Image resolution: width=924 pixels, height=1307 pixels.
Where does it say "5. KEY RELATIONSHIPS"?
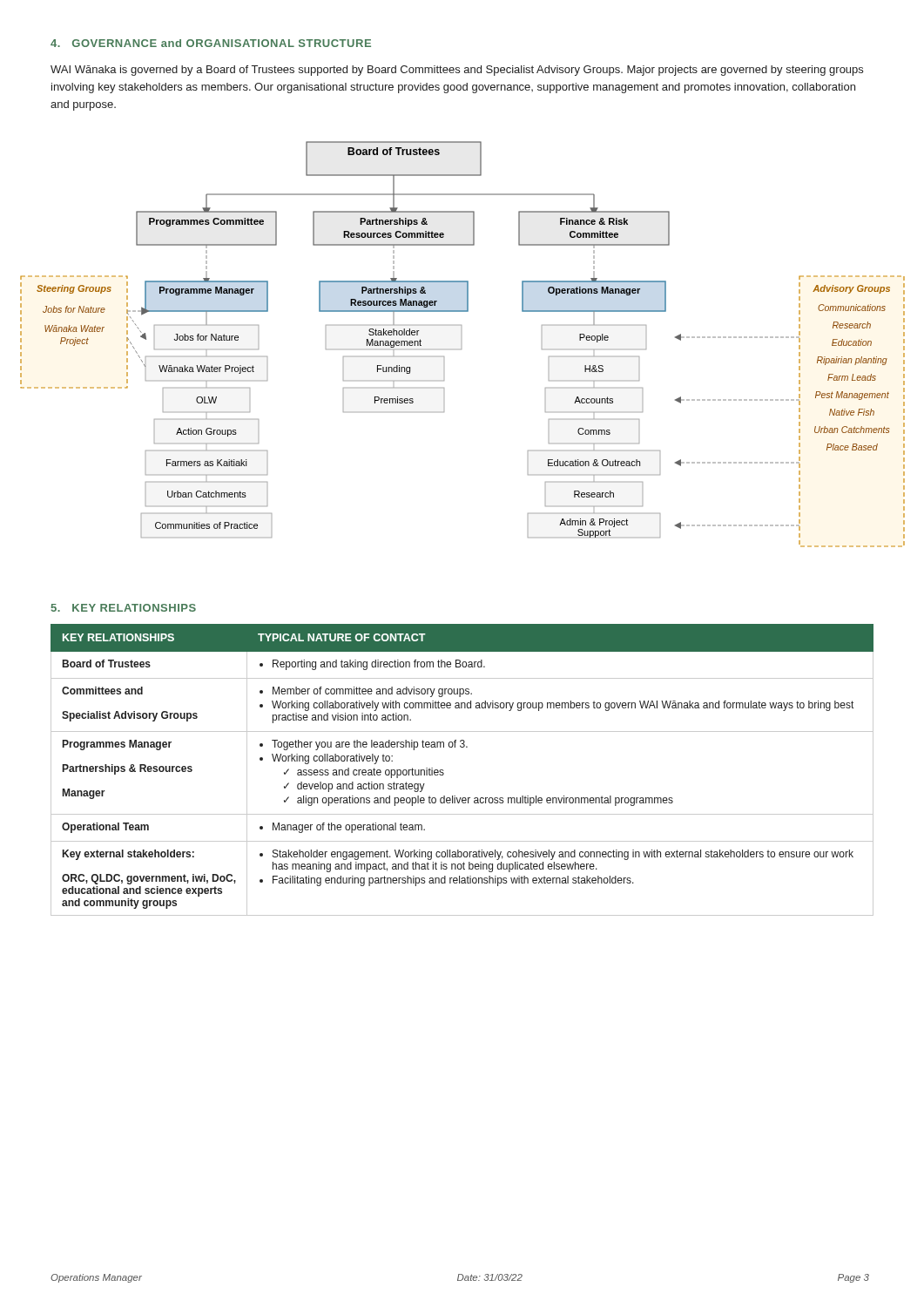point(124,608)
